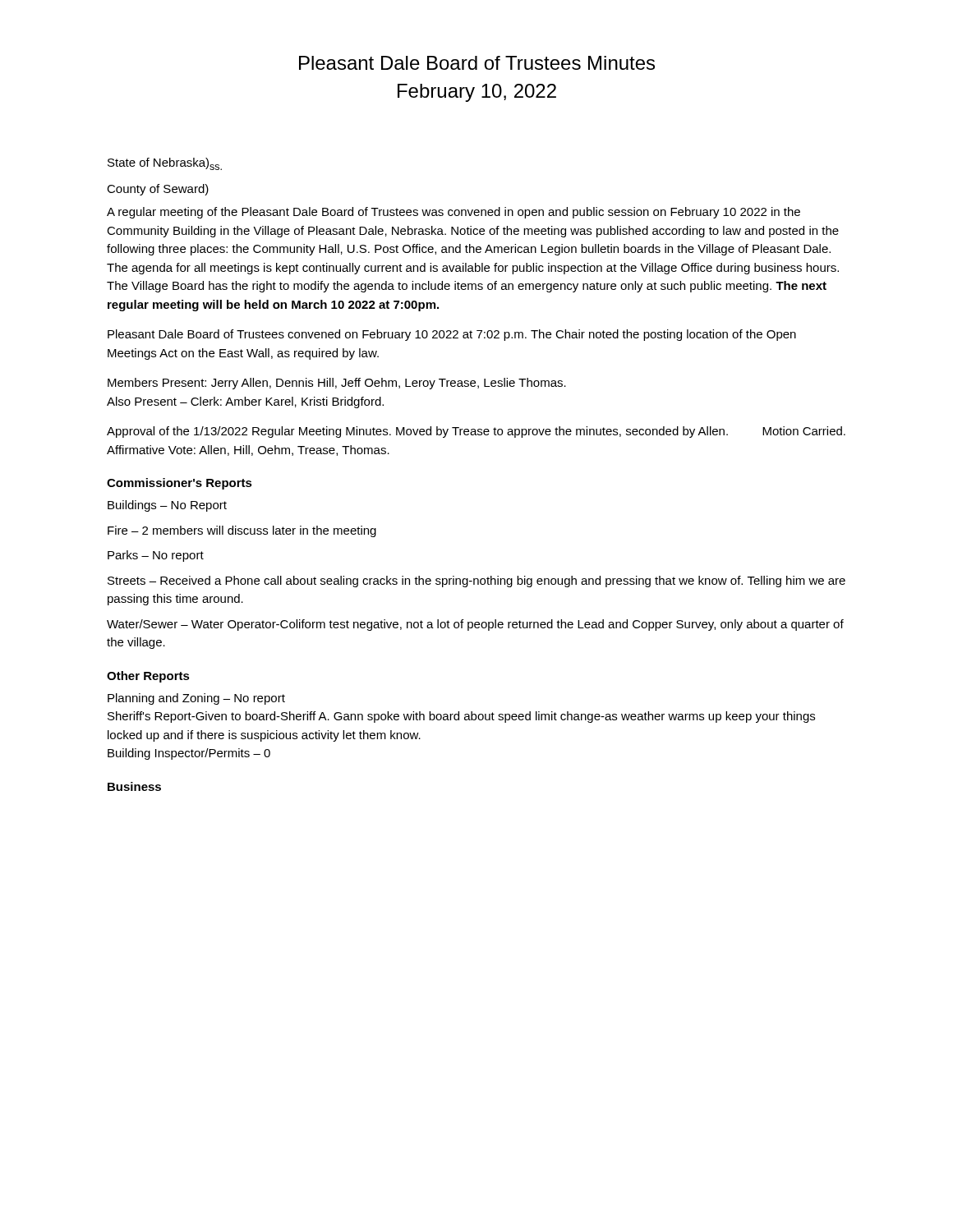Image resolution: width=953 pixels, height=1232 pixels.
Task: Locate the text starting "Buildings – No Report"
Action: (167, 505)
